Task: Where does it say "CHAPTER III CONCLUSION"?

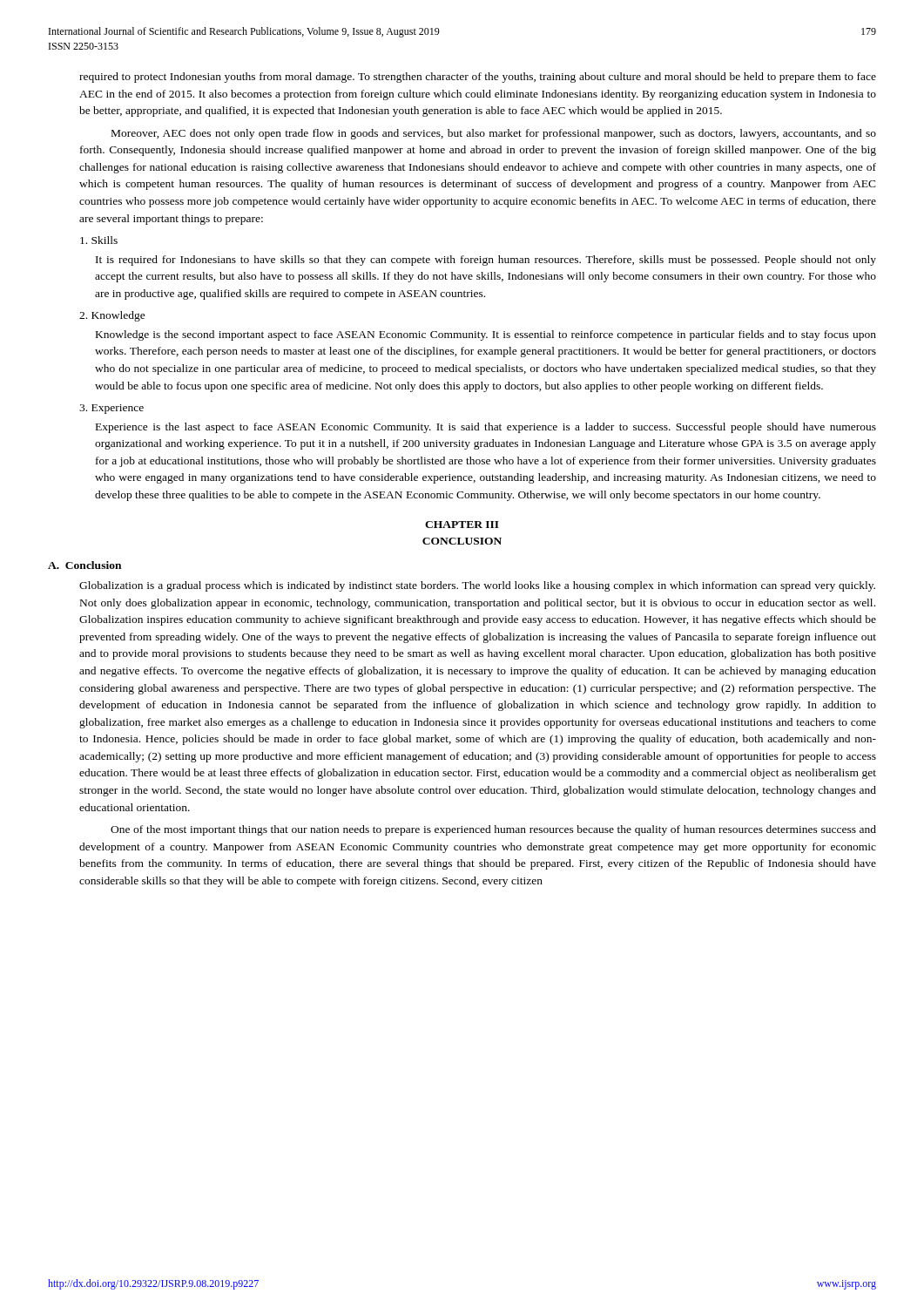Action: [462, 532]
